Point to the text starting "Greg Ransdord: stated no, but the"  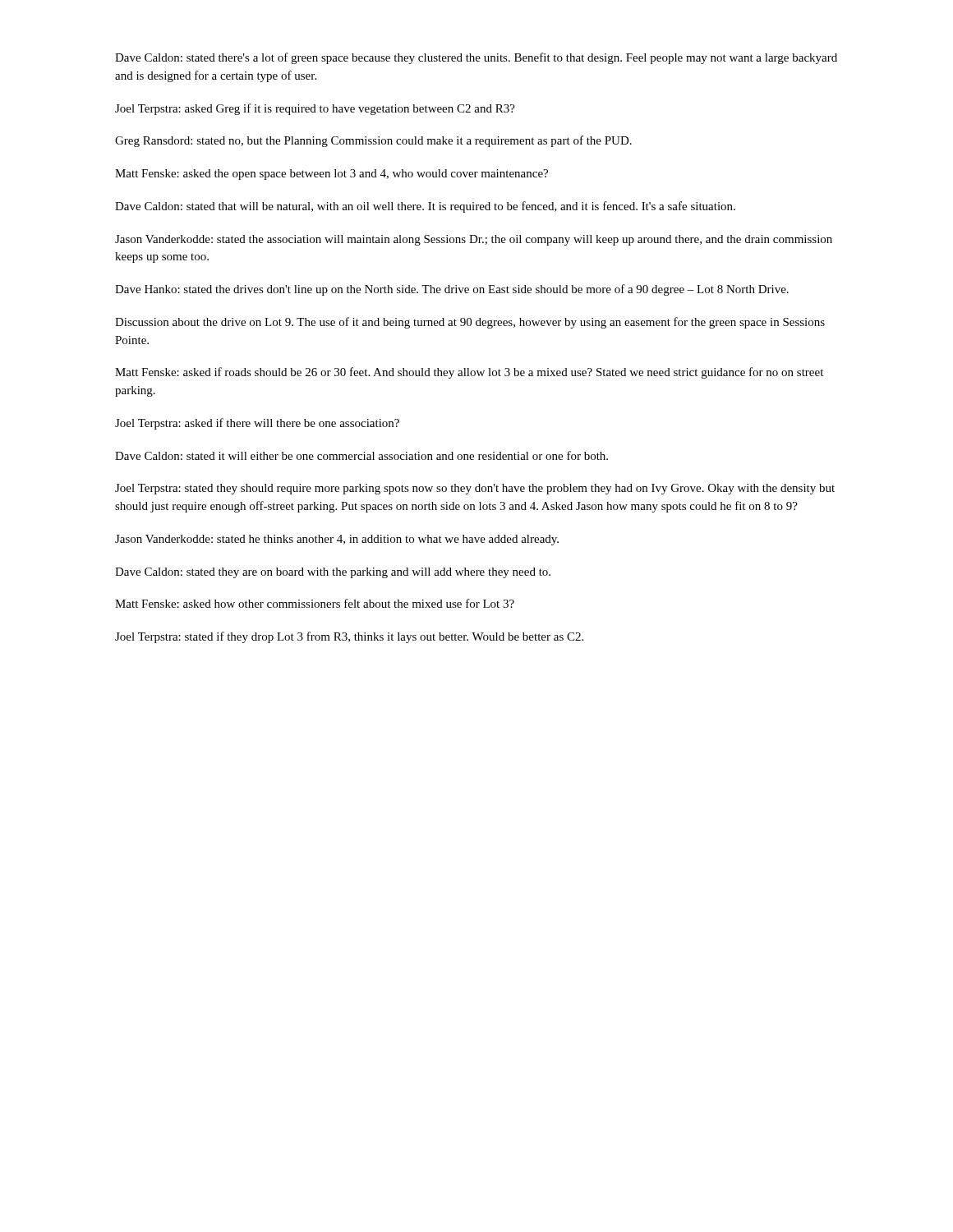coord(374,141)
